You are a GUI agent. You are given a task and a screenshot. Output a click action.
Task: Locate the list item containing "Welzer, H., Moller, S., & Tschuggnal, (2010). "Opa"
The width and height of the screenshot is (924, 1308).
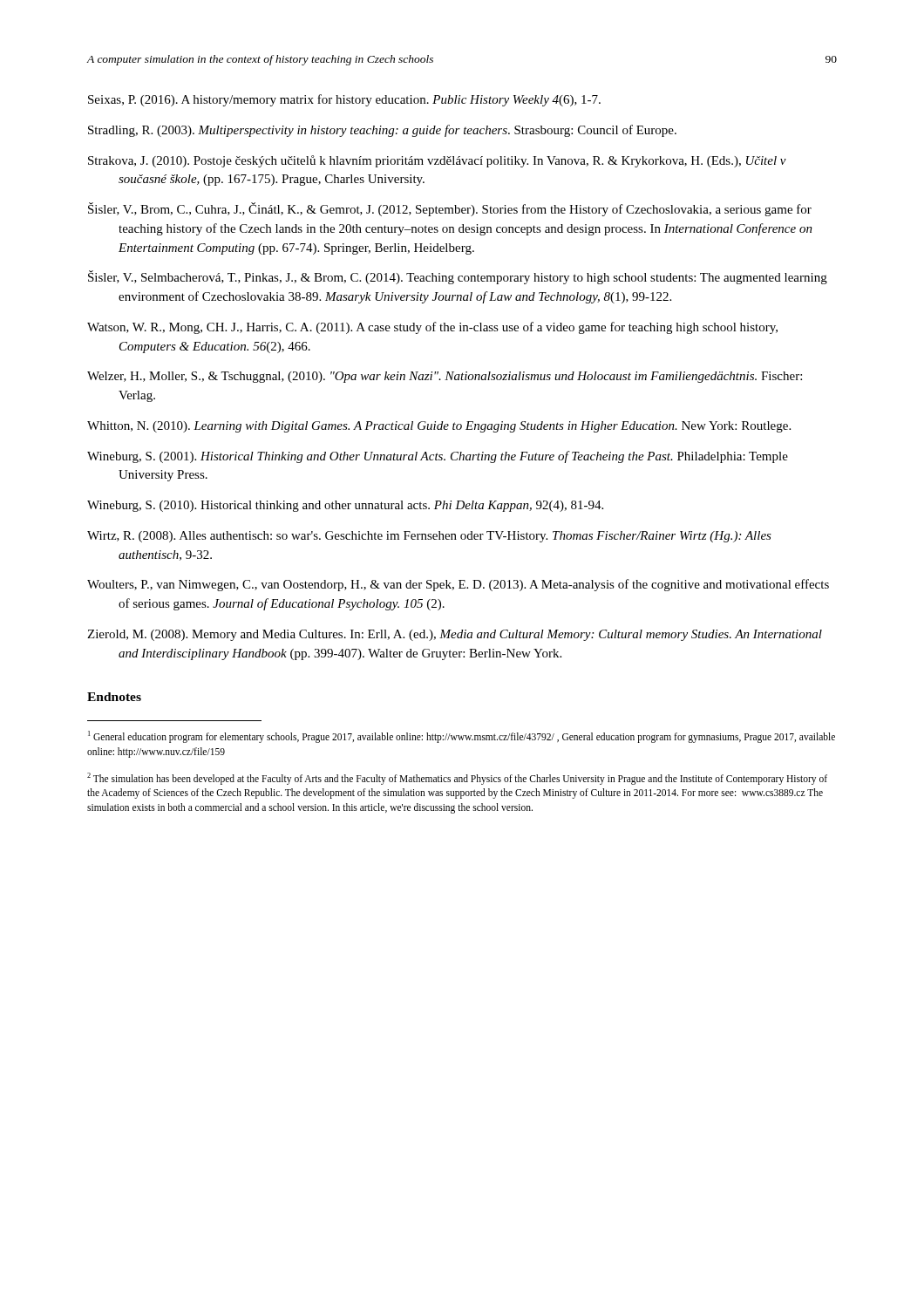445,386
